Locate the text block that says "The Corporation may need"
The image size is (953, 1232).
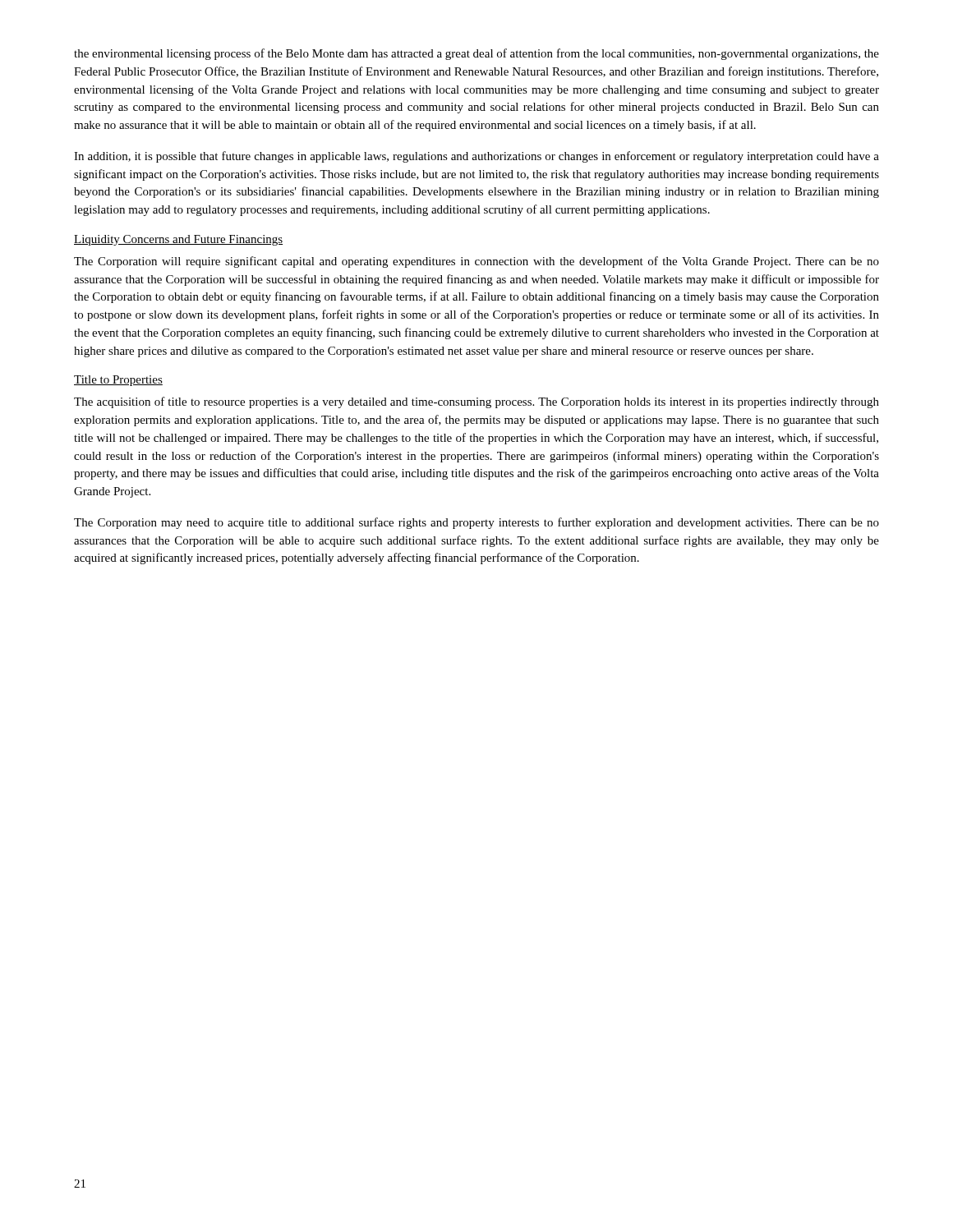(476, 540)
